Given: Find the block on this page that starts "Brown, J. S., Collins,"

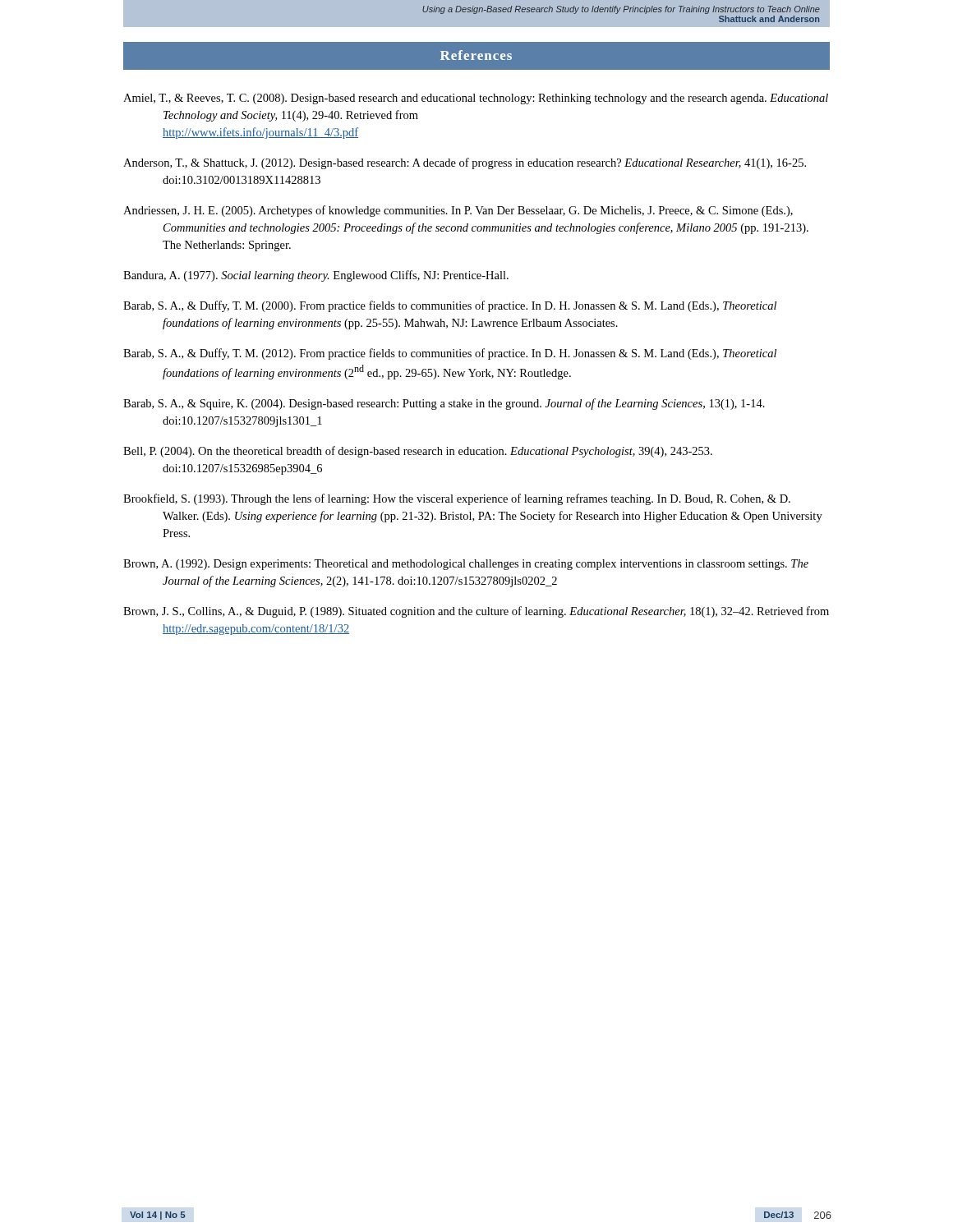Looking at the screenshot, I should tap(476, 620).
